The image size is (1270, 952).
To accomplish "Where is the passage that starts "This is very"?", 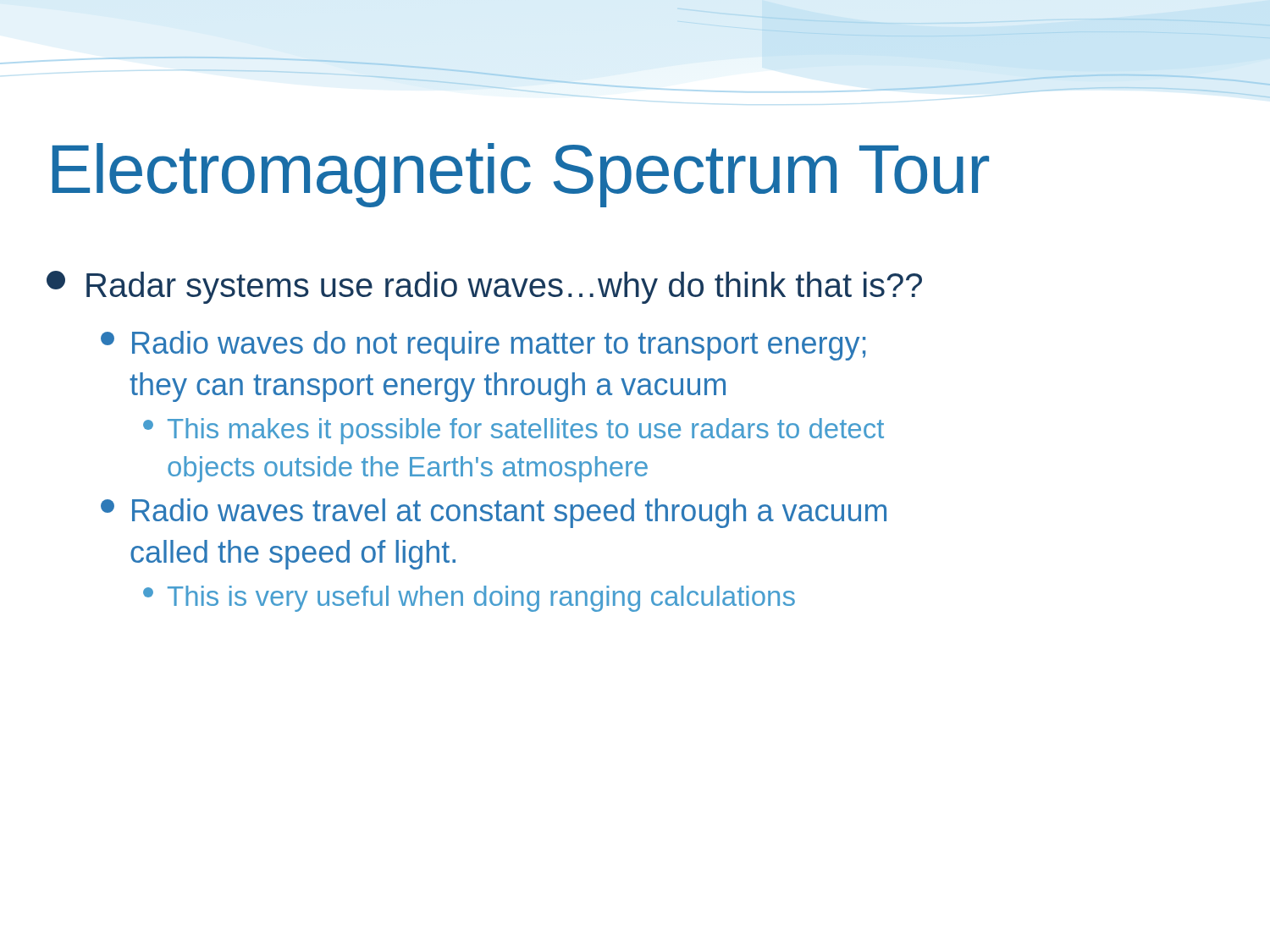I will coord(683,597).
